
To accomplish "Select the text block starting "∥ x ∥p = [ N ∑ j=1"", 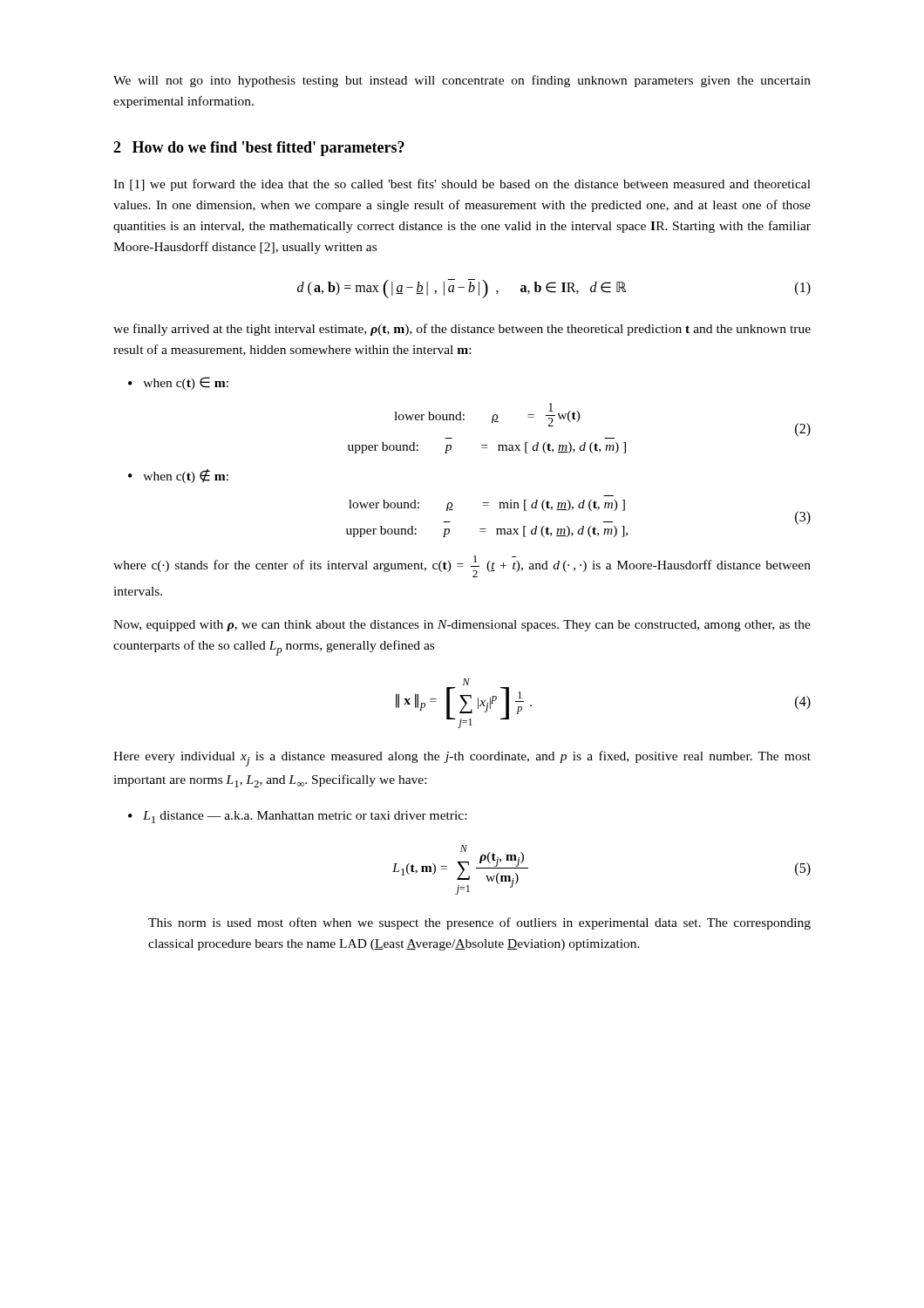I will pyautogui.click(x=462, y=702).
